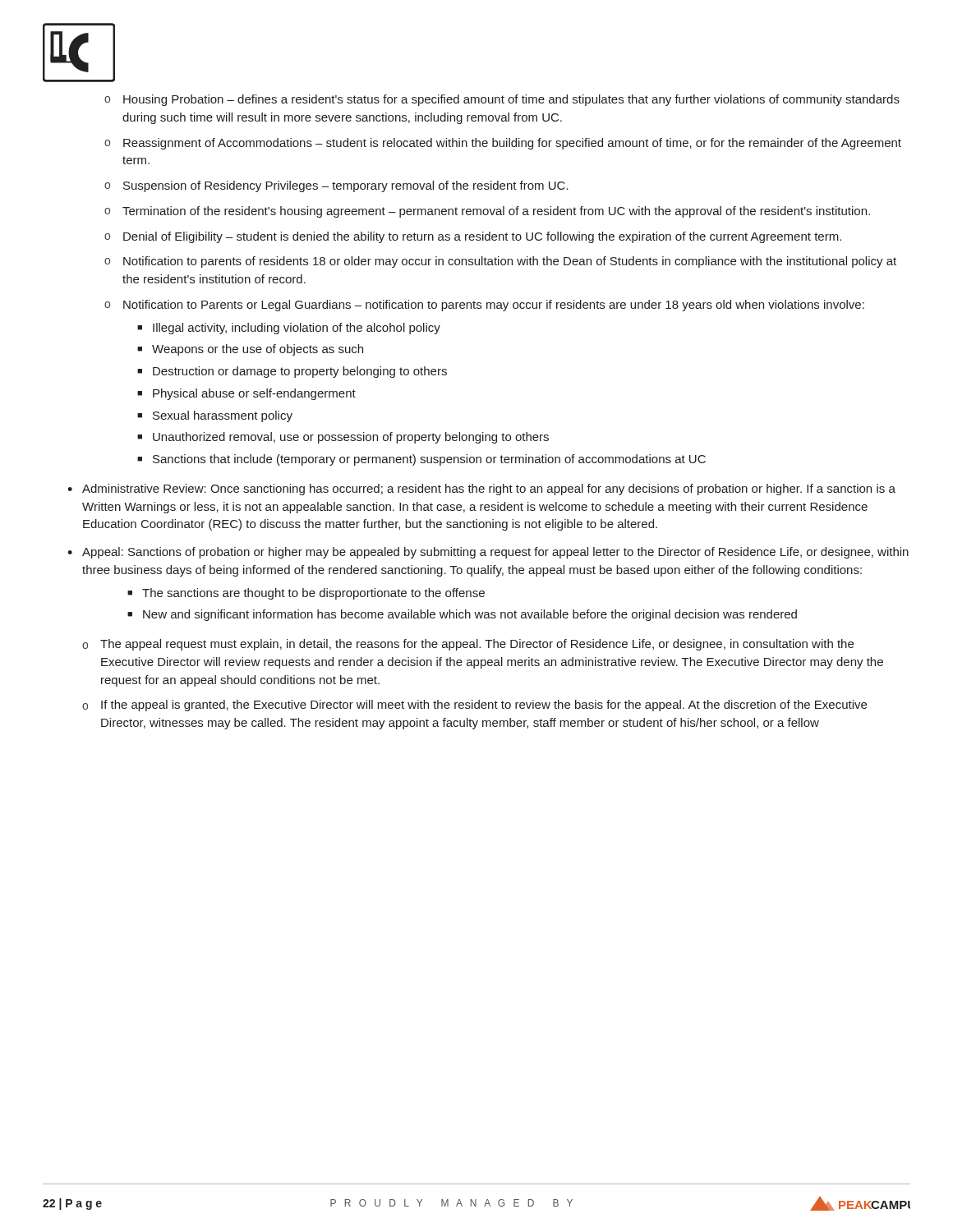Point to the block beginning "o Denial of Eligibility –"

[507, 236]
